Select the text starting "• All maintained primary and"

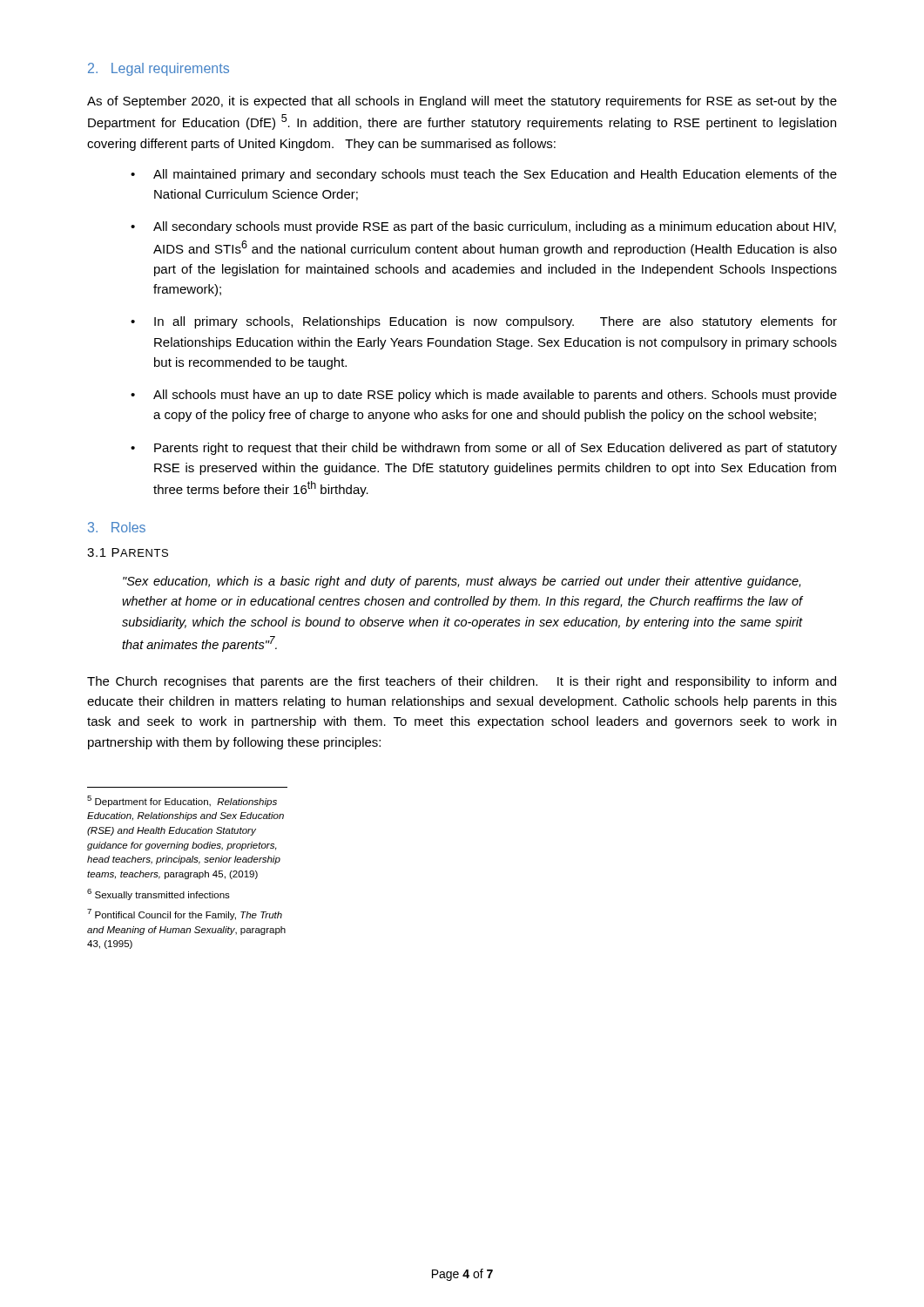[484, 184]
